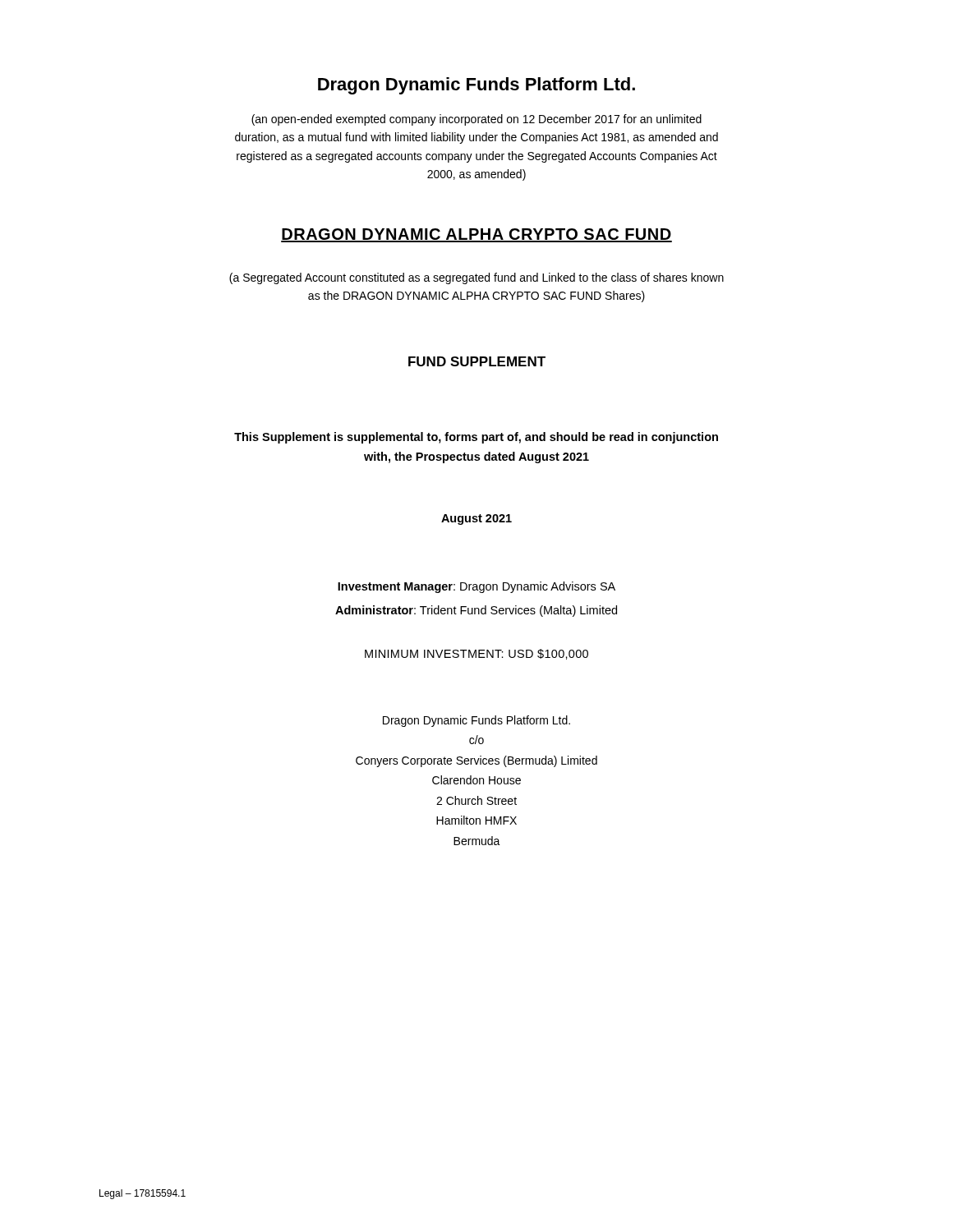Click on the block starting "DRAGON DYNAMIC ALPHA"
This screenshot has width=953, height=1232.
[x=476, y=234]
